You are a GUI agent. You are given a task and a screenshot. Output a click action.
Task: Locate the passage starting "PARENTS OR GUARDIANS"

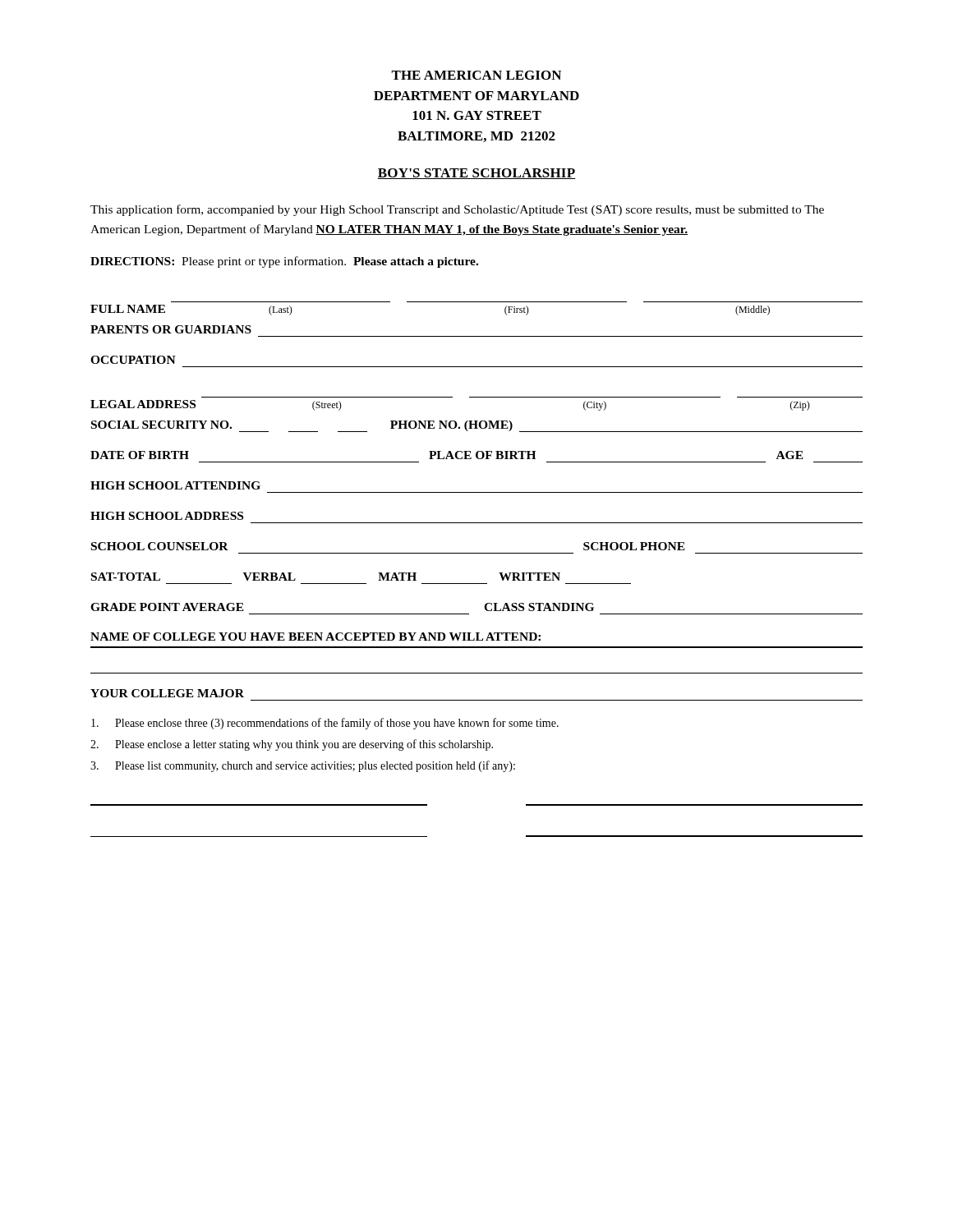476,329
